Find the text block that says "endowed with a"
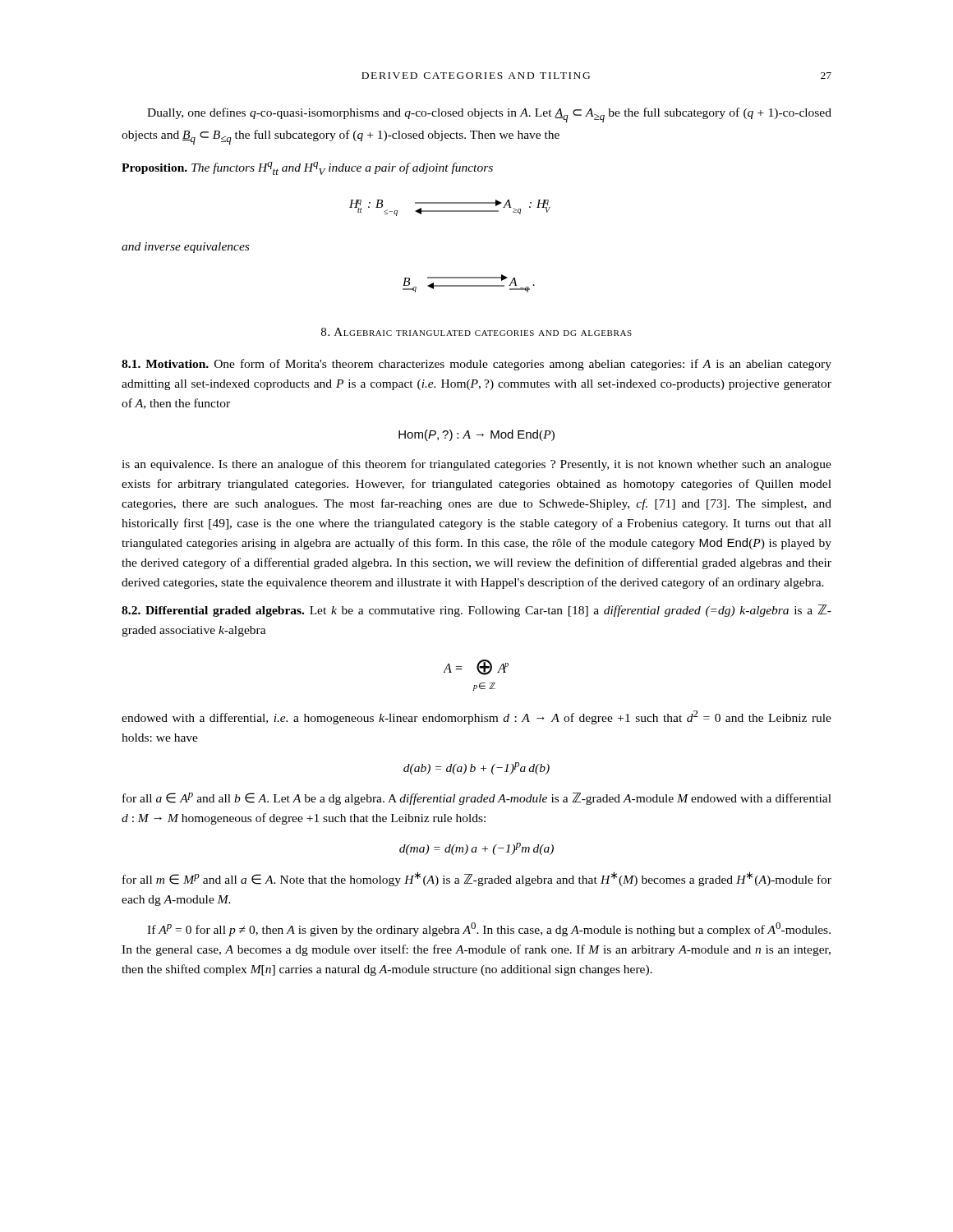This screenshot has height=1232, width=953. point(476,726)
